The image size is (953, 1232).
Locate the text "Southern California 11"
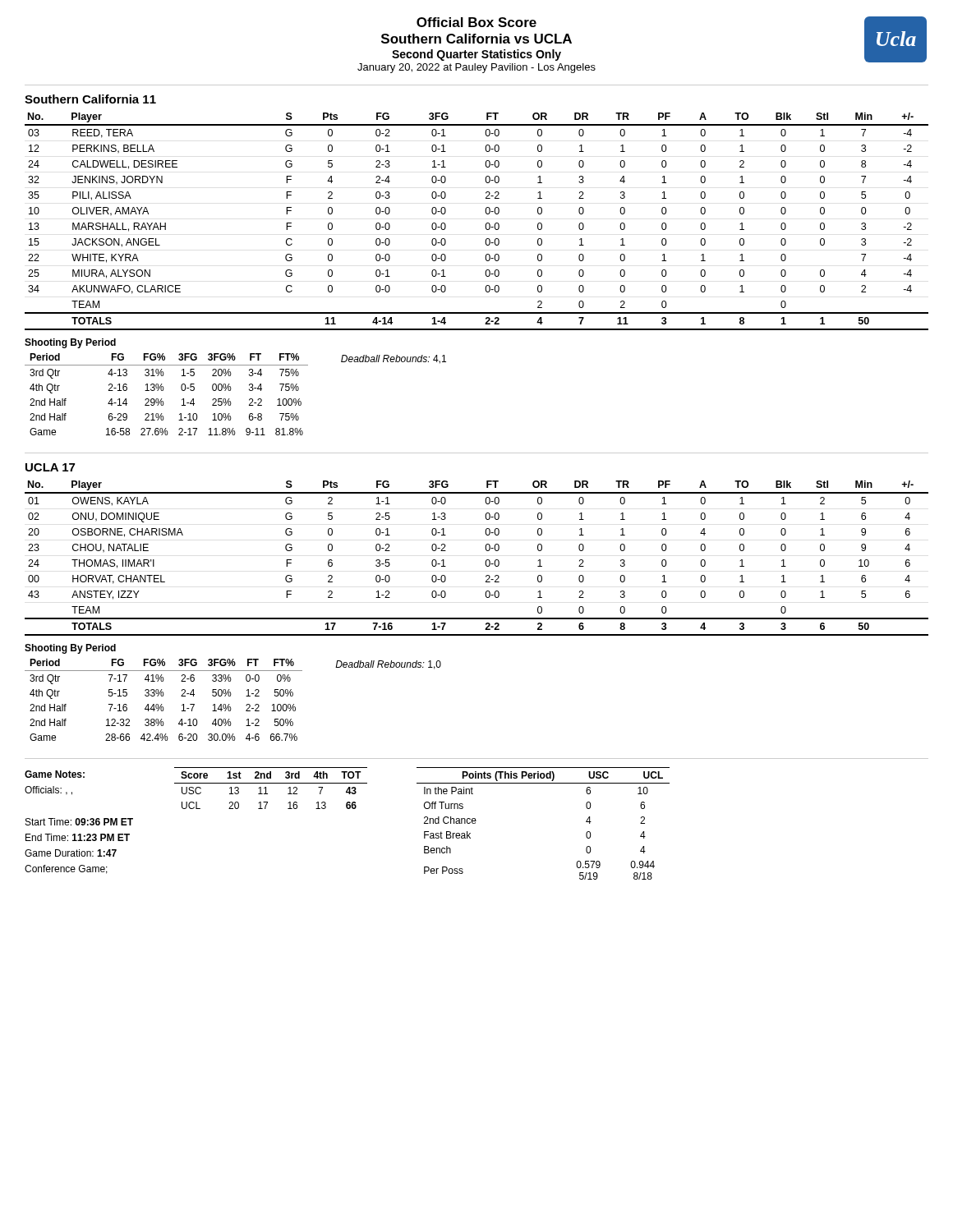coord(90,99)
